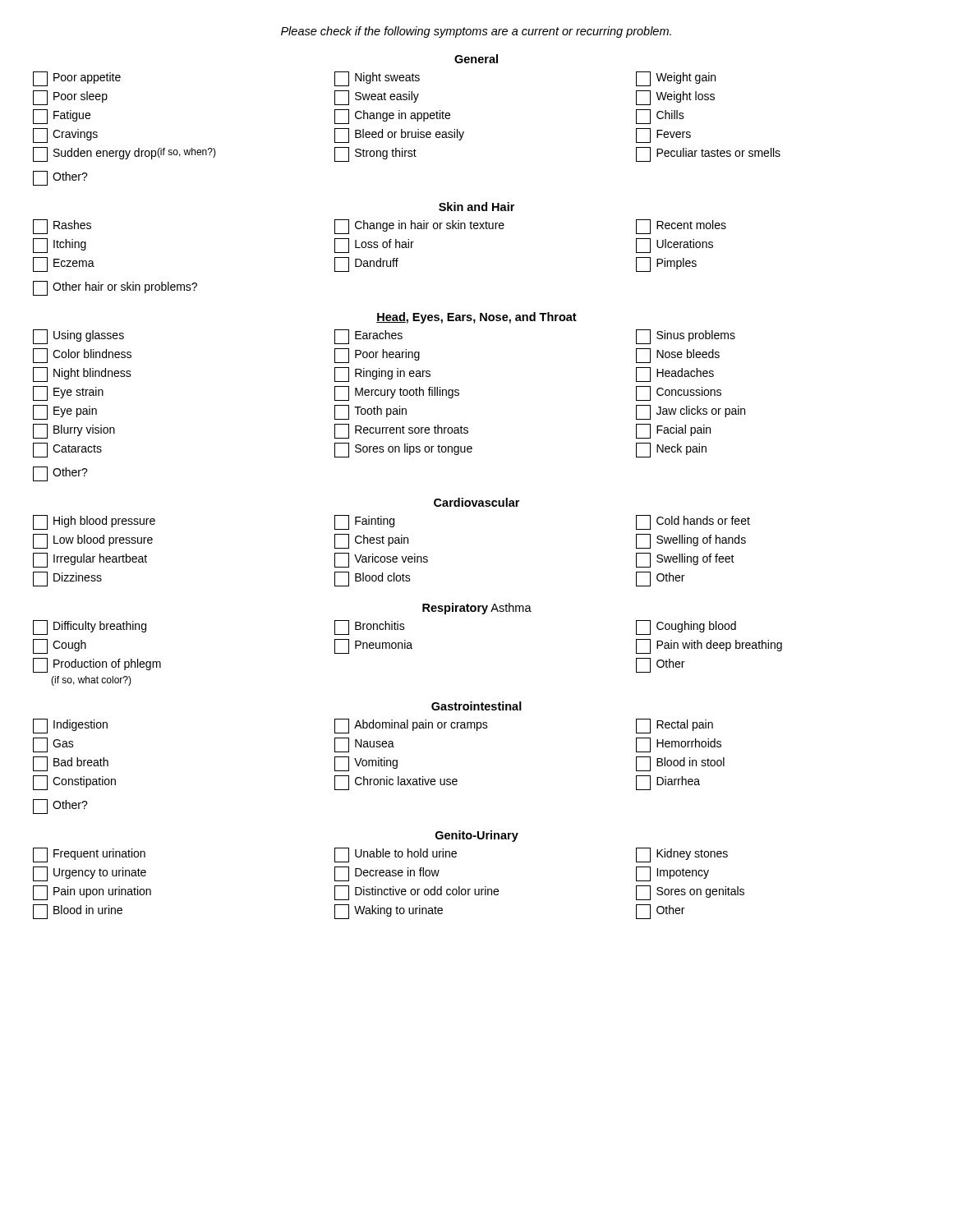Locate the text "Change in appetite"
This screenshot has height=1232, width=953.
[x=393, y=116]
